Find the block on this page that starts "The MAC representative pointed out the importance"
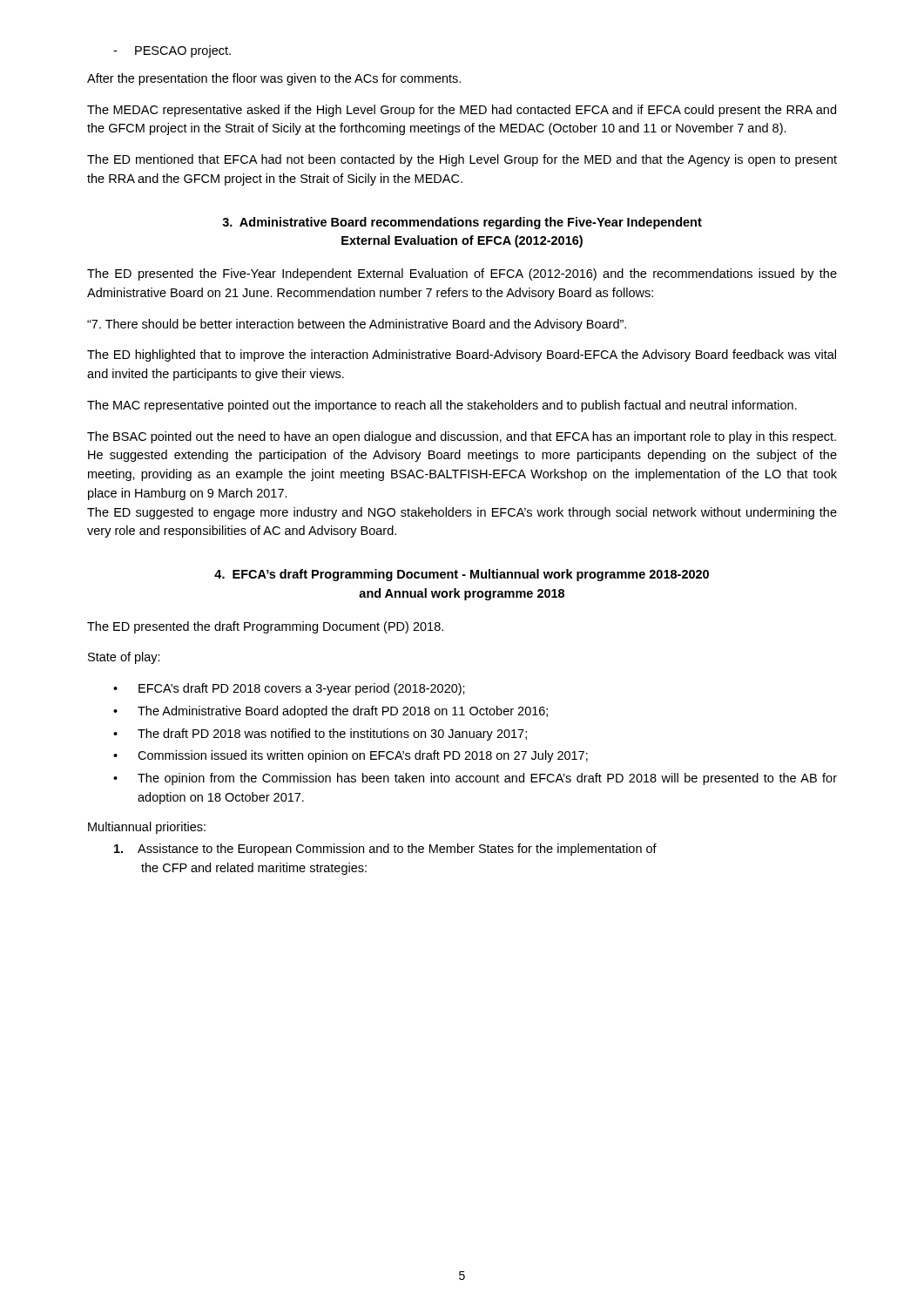This screenshot has height=1307, width=924. click(x=462, y=406)
